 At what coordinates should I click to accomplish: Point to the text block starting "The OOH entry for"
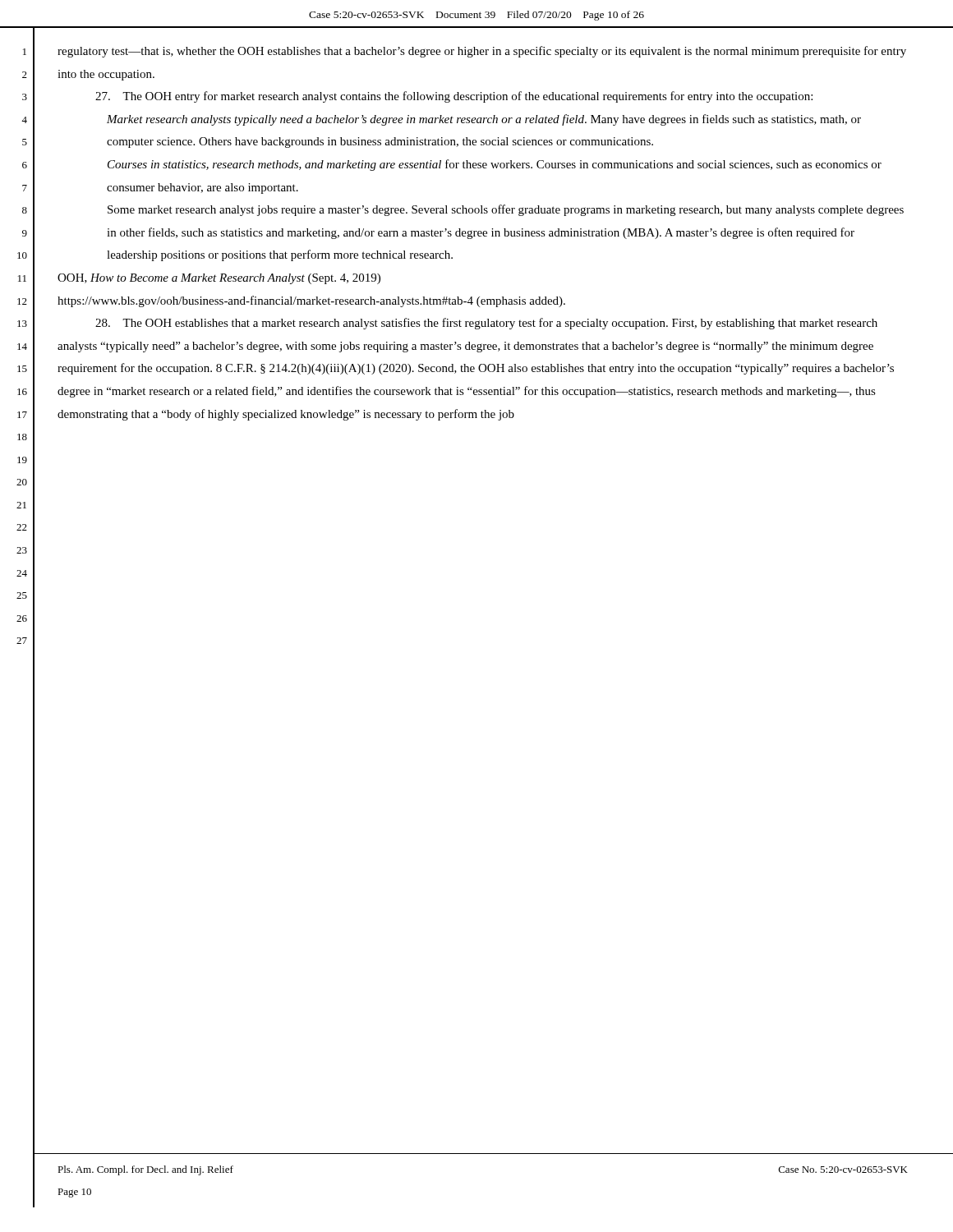(x=436, y=97)
